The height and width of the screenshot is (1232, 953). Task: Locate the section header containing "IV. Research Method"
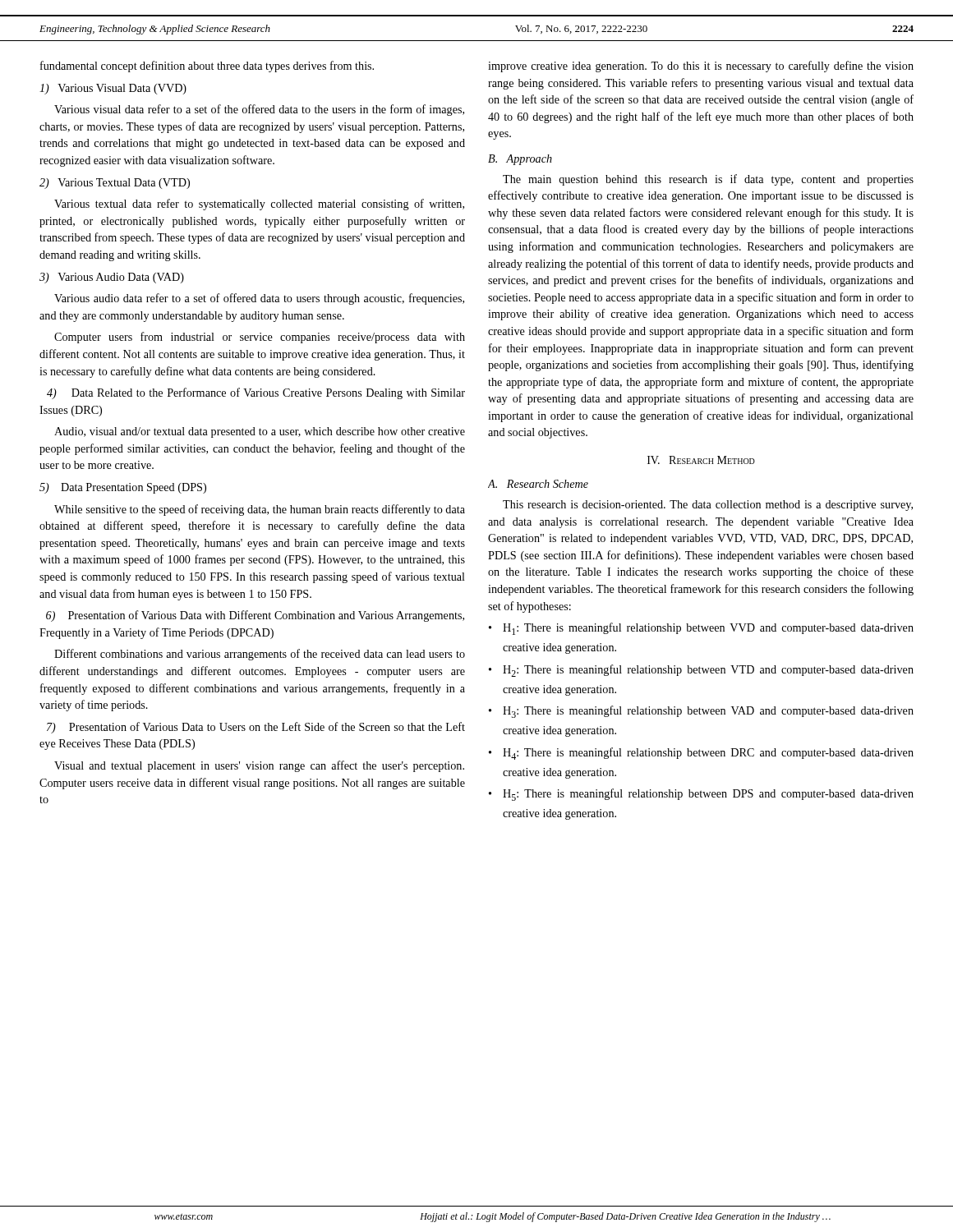[x=701, y=460]
